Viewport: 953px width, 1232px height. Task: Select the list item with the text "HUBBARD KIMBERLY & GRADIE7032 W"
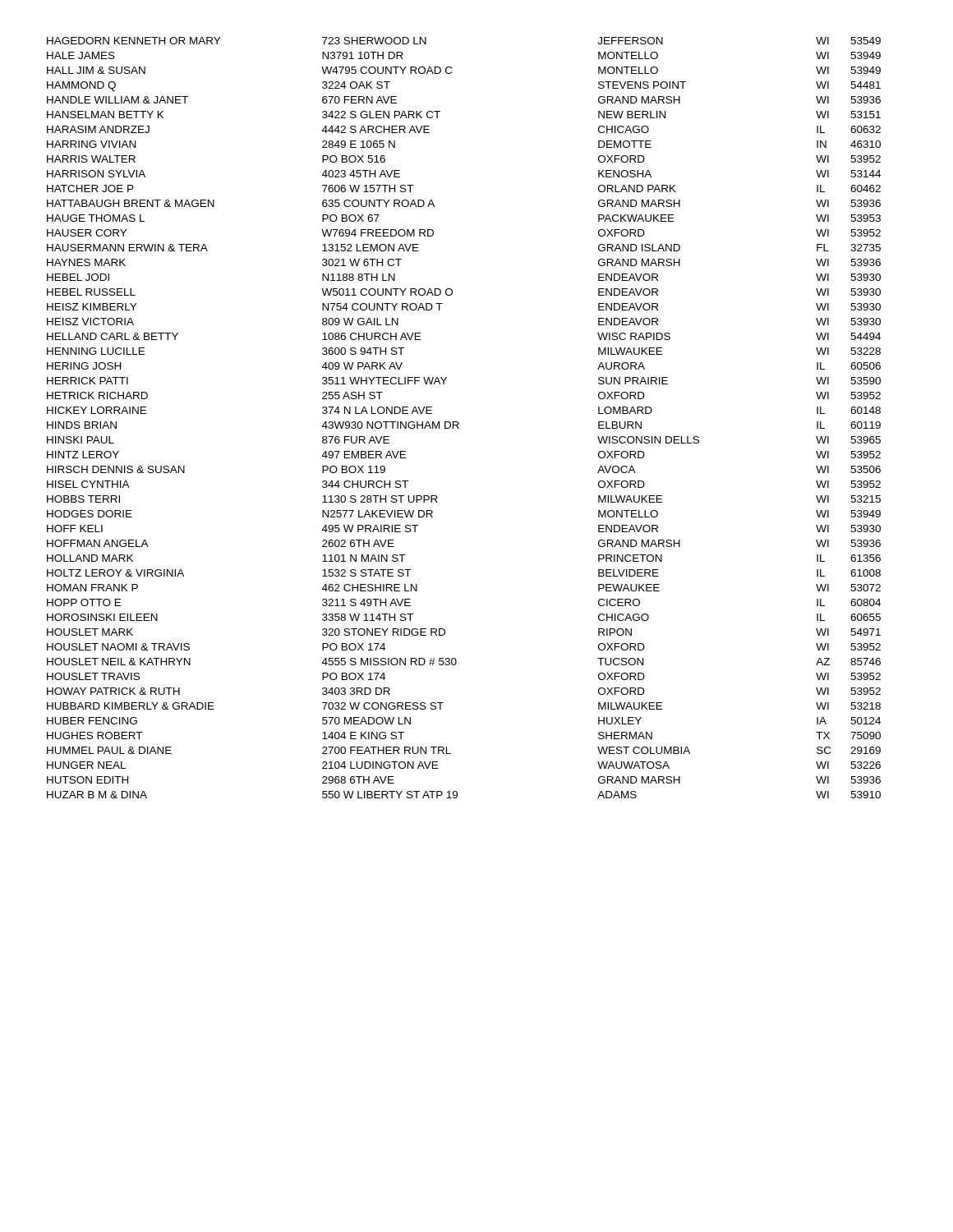127,706
